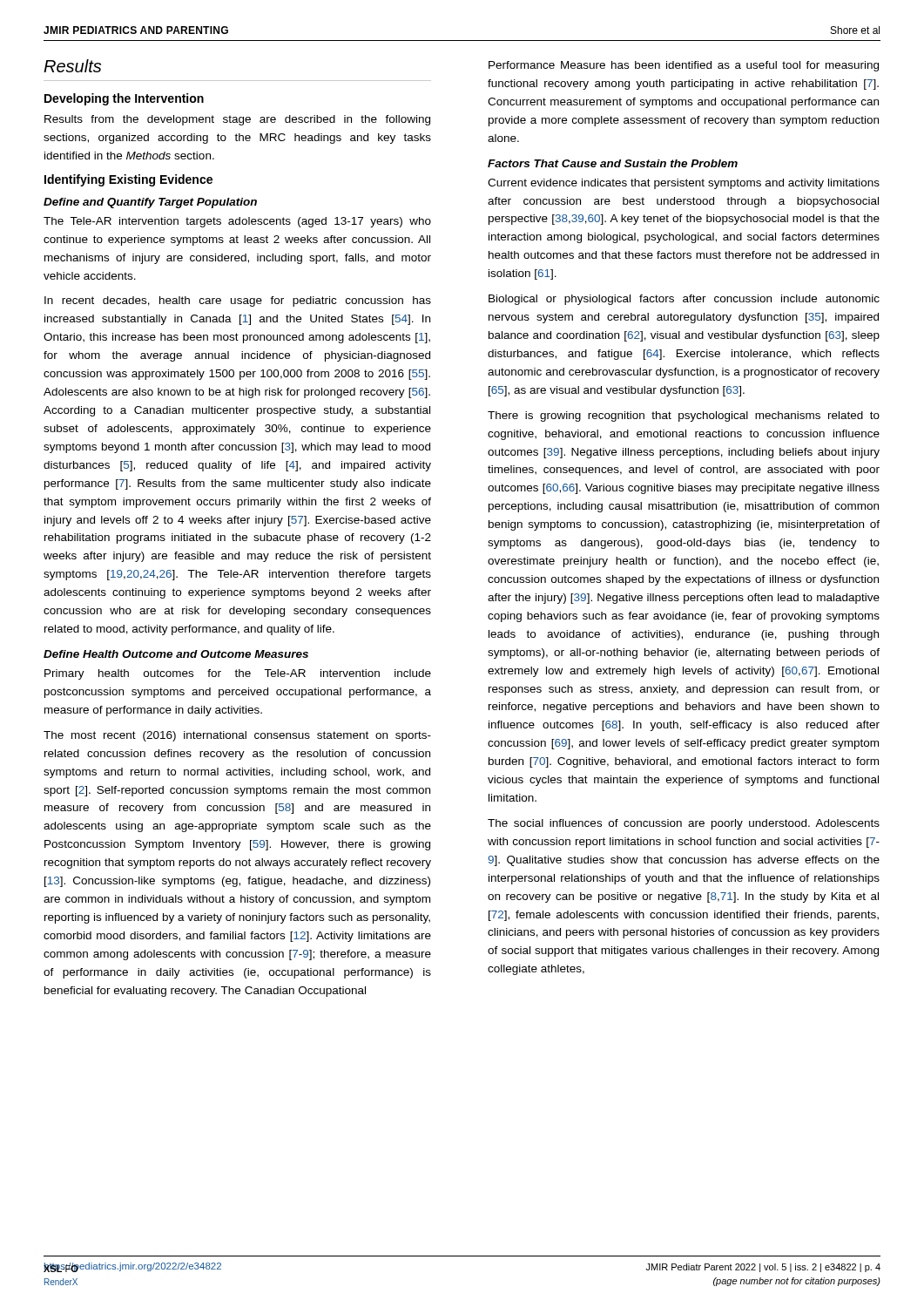
Task: Navigate to the region starting "Current evidence indicates"
Action: pos(684,229)
